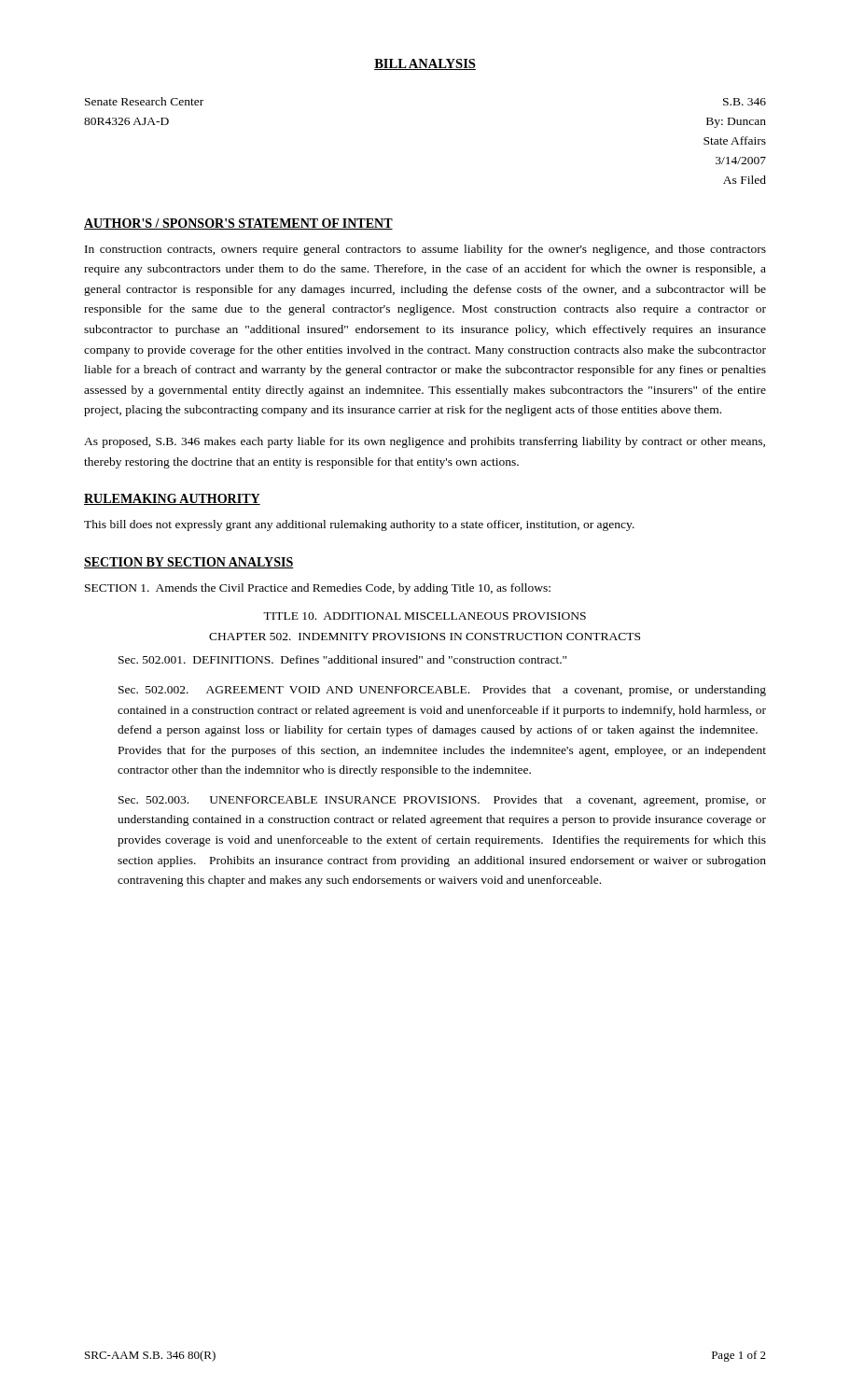
Task: Locate the text block starting "CHAPTER 502. INDEMNITY PROVISIONS IN CONSTRUCTION CONTRACTS"
Action: point(425,636)
